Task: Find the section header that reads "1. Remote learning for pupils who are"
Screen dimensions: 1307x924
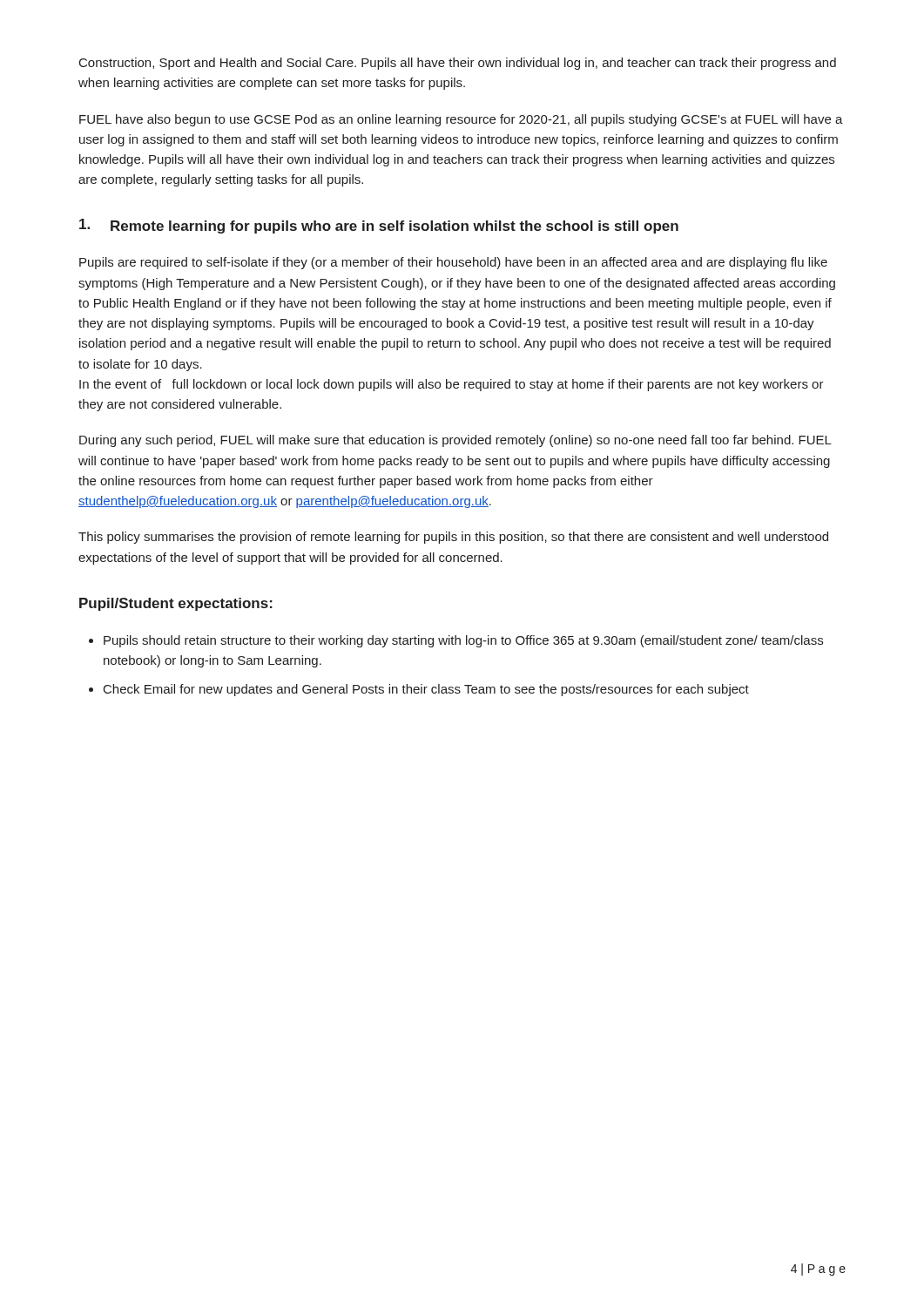Action: (x=379, y=226)
